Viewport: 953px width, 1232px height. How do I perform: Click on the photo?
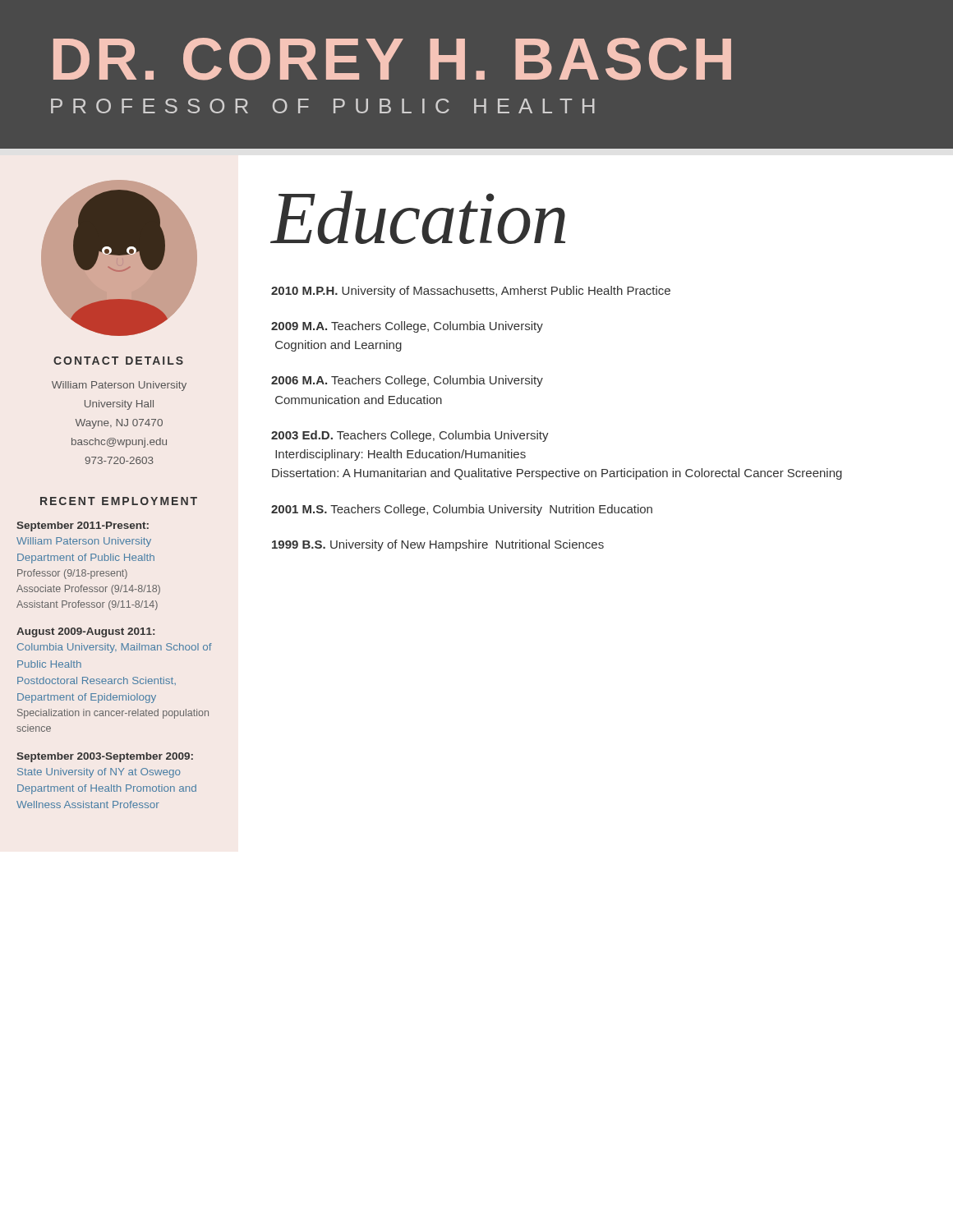point(119,258)
